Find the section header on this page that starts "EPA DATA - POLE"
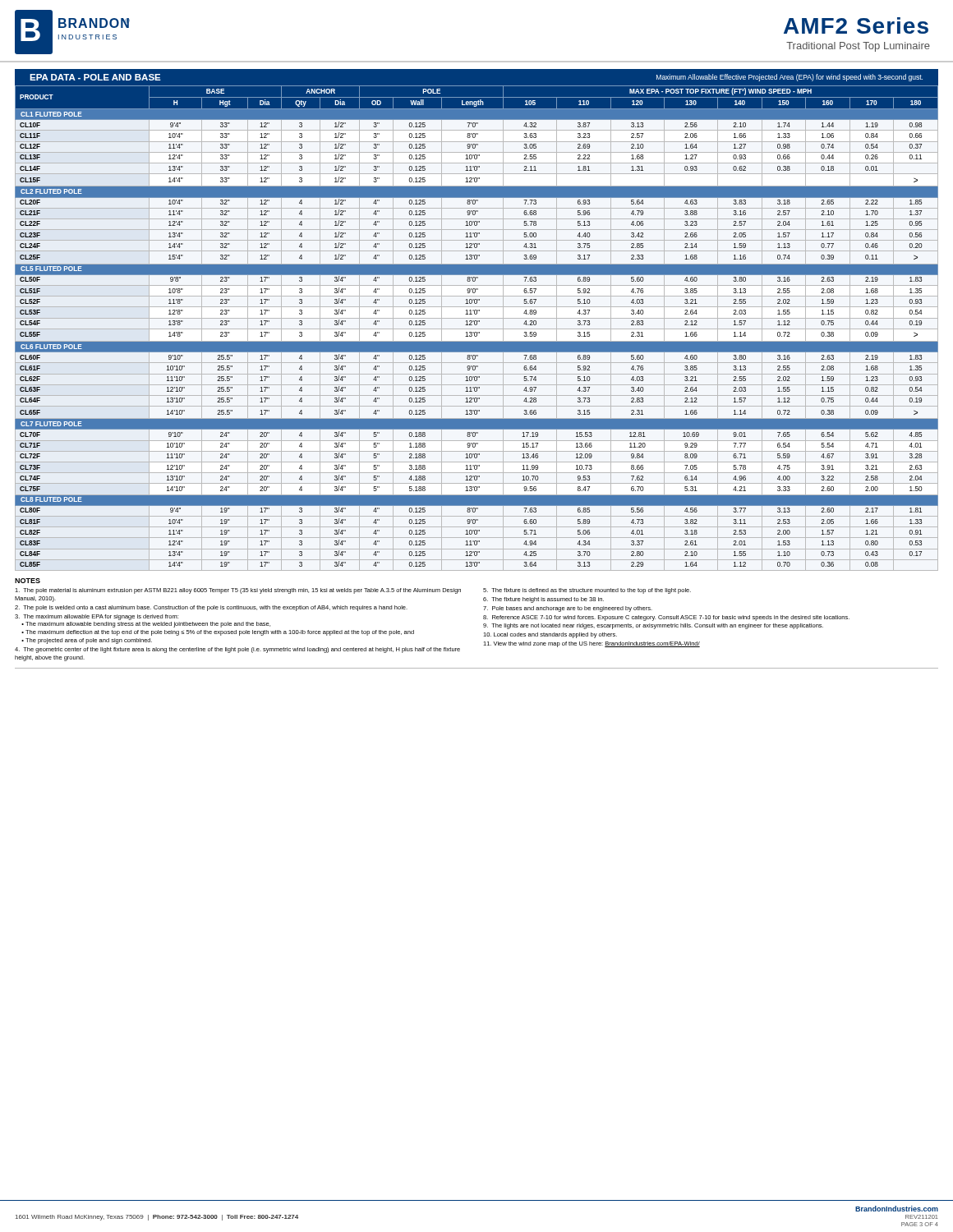The image size is (953, 1232). (476, 77)
